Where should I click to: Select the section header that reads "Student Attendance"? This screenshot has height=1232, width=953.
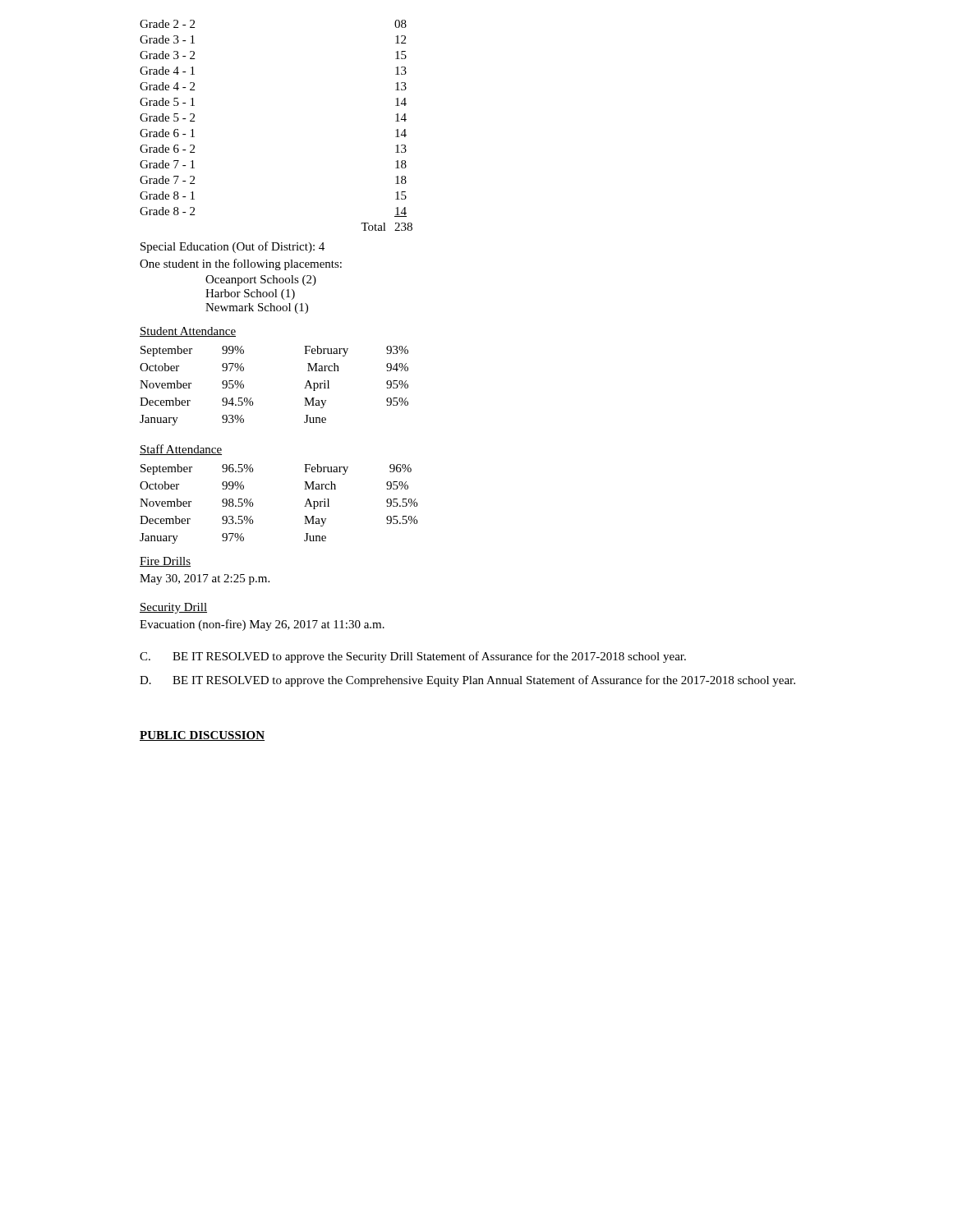click(188, 331)
